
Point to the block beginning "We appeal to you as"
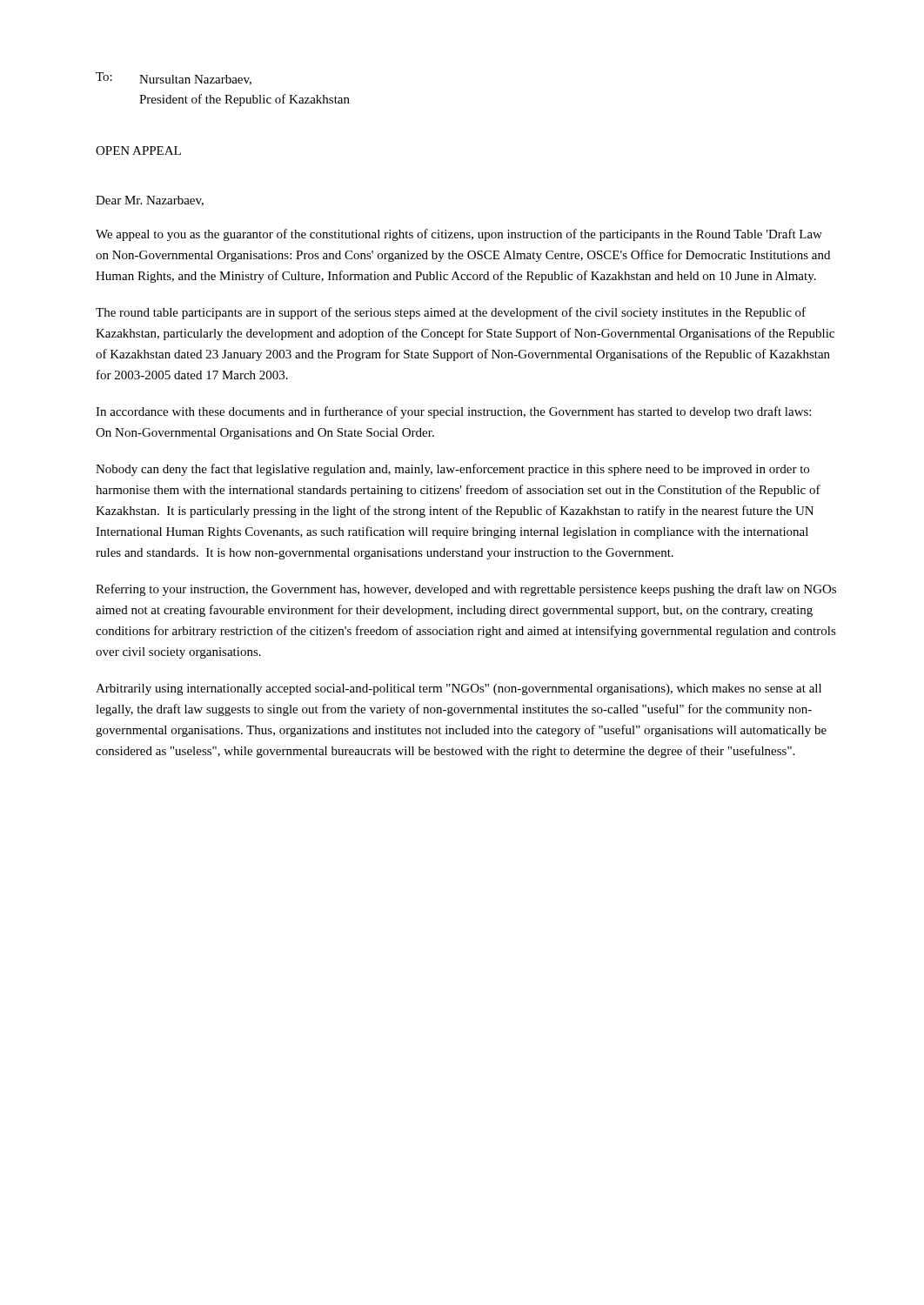[x=463, y=255]
